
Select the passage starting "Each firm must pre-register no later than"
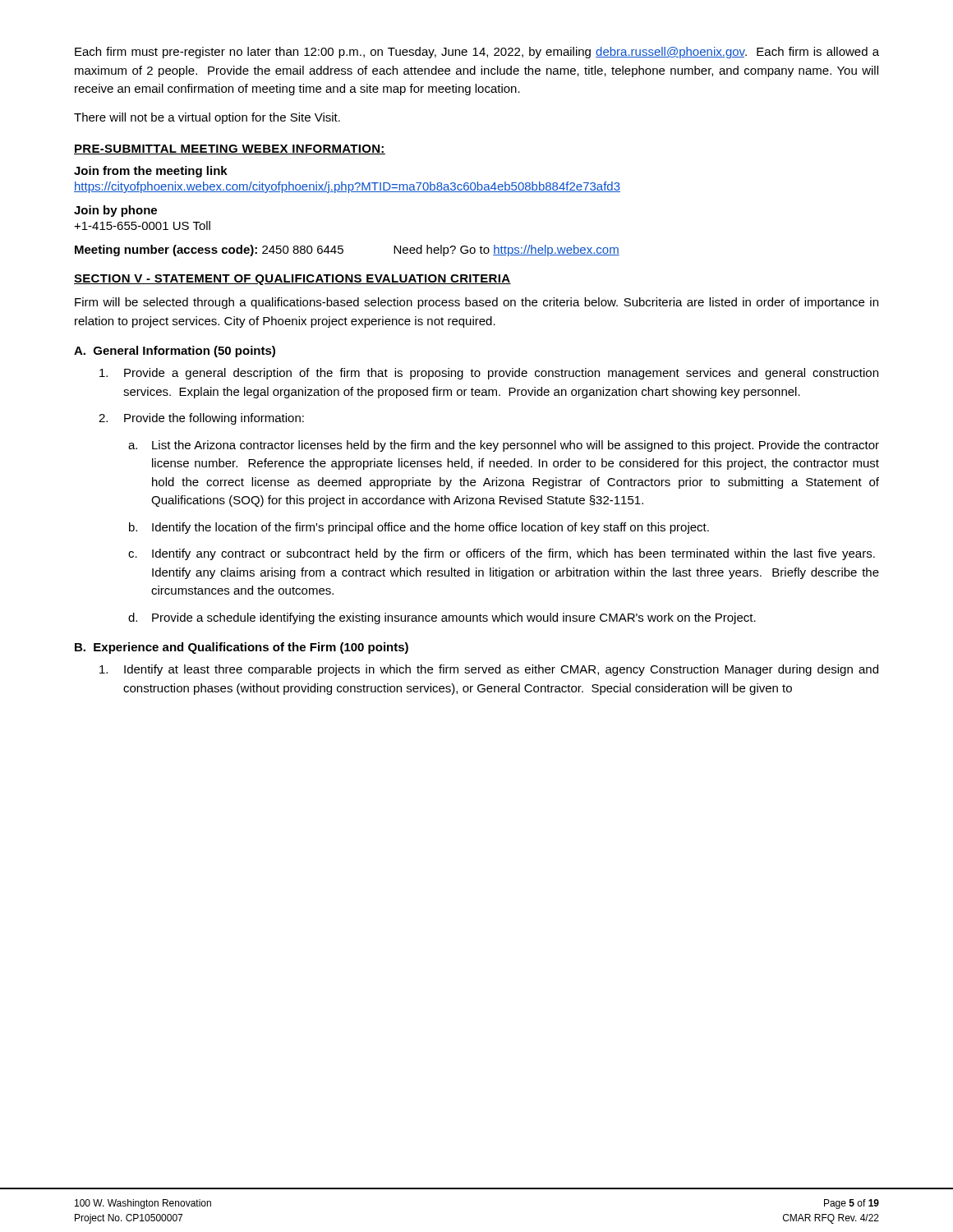[476, 70]
